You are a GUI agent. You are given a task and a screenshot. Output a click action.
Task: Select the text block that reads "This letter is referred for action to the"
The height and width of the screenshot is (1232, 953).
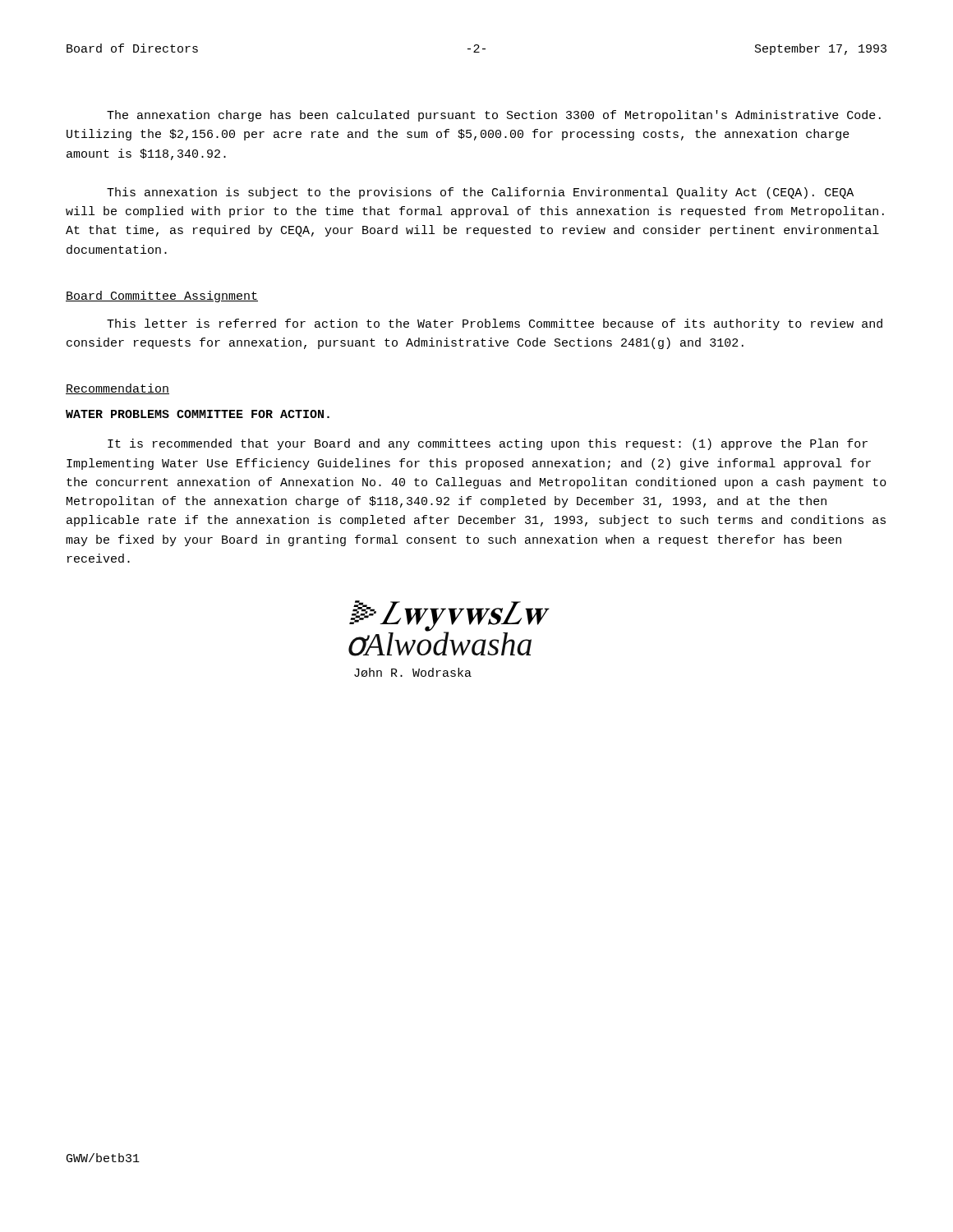click(x=475, y=334)
